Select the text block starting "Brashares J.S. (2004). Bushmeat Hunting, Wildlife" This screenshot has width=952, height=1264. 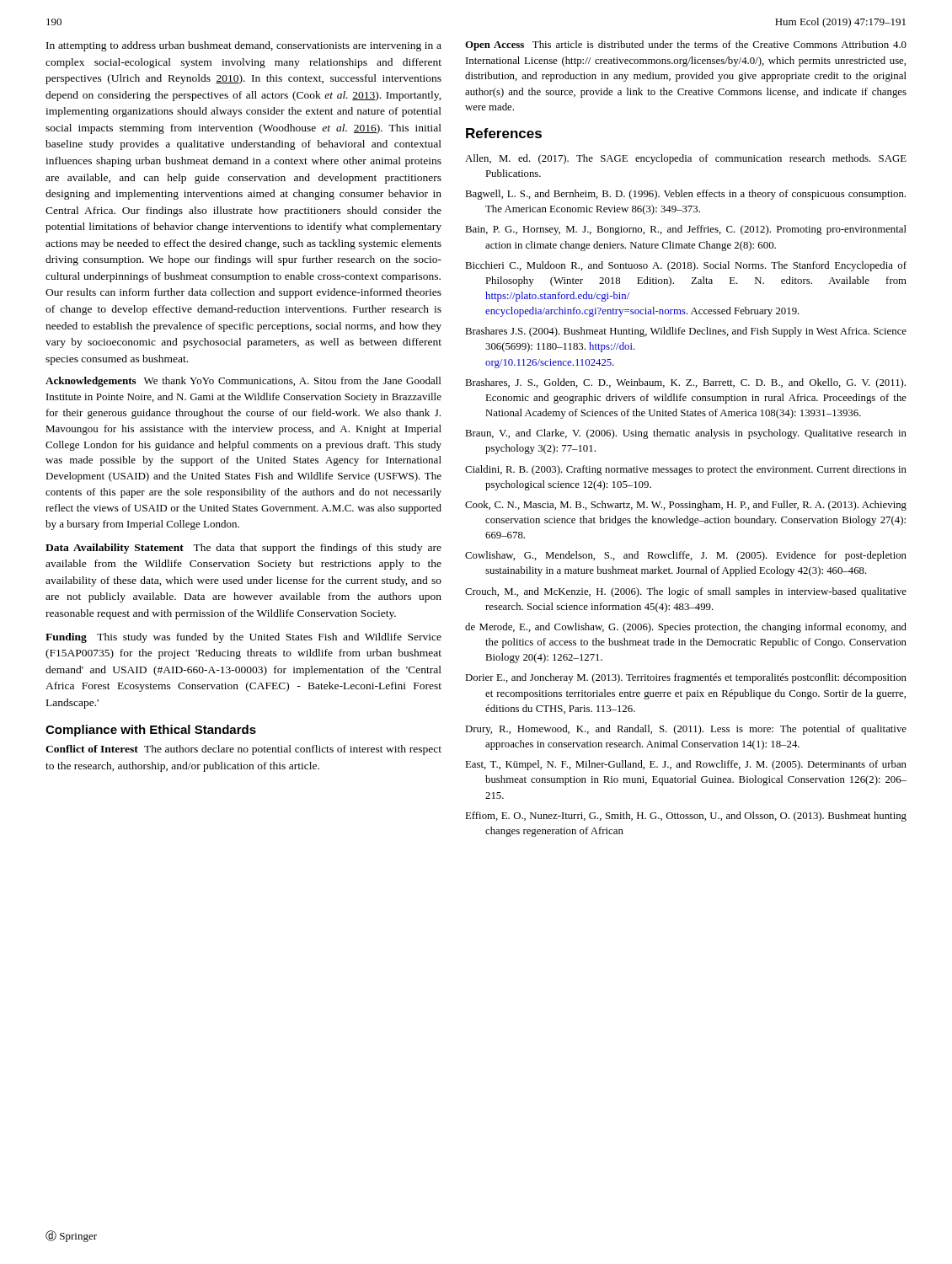[686, 332]
